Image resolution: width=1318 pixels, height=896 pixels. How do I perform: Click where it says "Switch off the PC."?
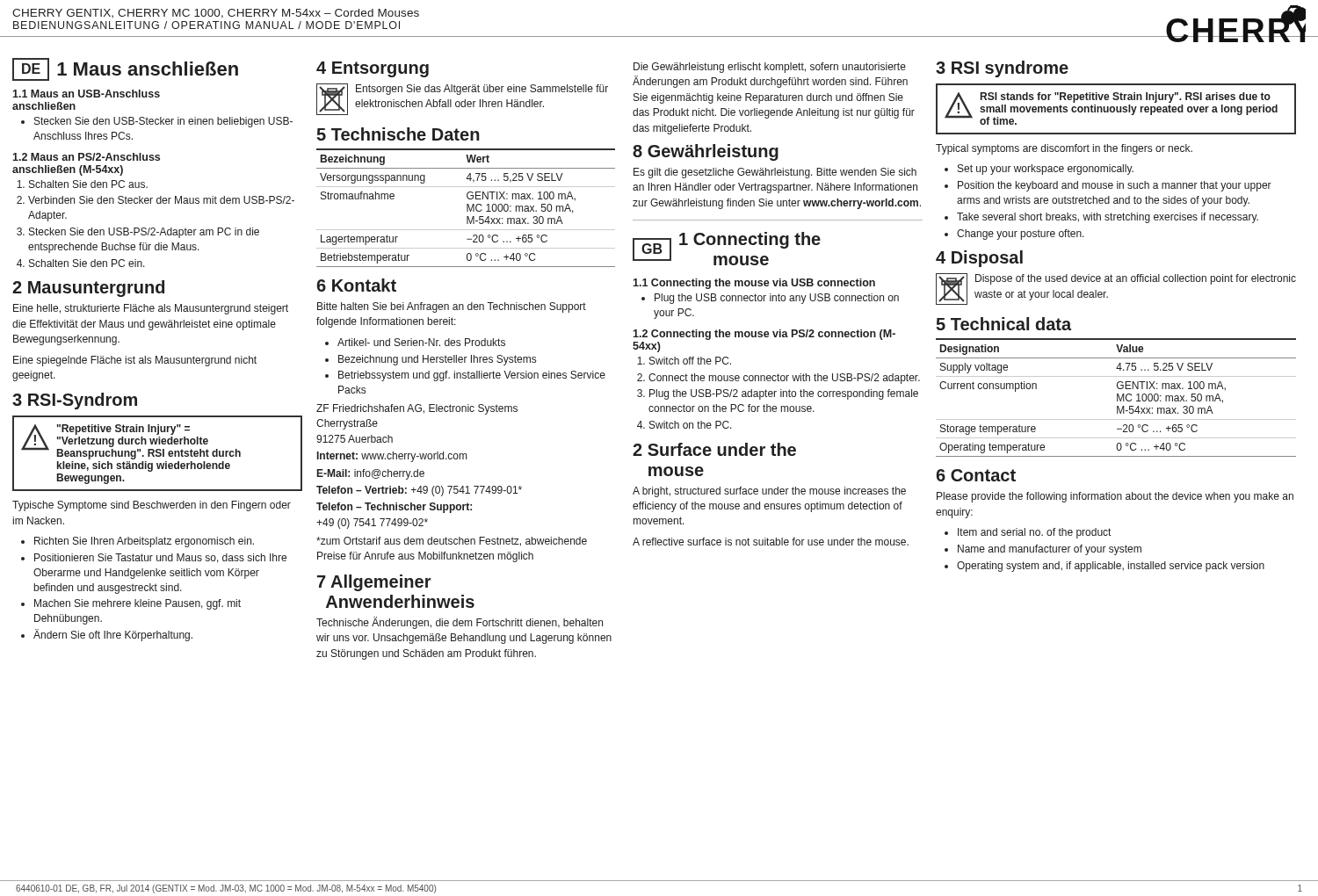point(690,361)
